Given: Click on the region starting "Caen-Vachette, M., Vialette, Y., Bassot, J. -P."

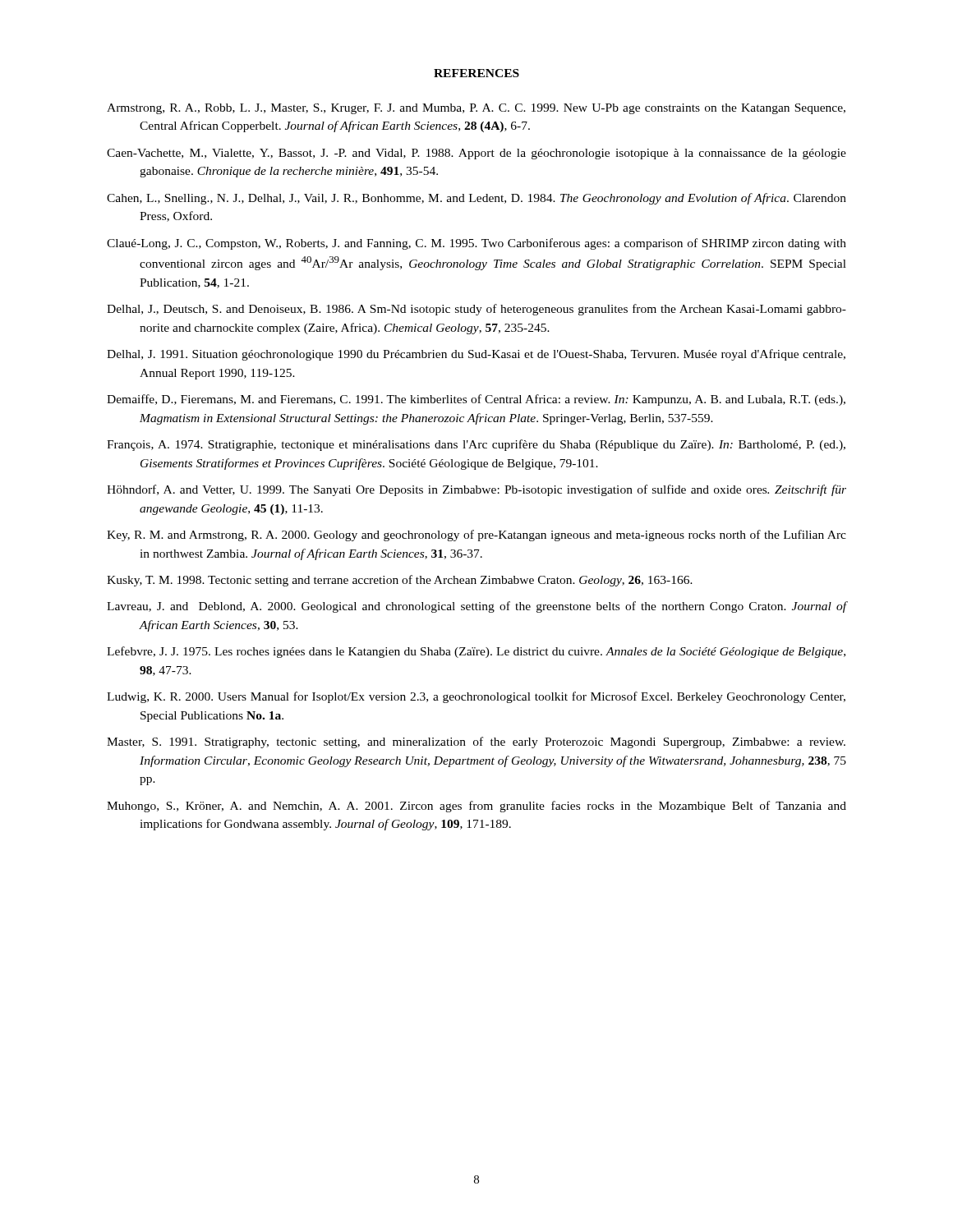Looking at the screenshot, I should click(x=476, y=162).
